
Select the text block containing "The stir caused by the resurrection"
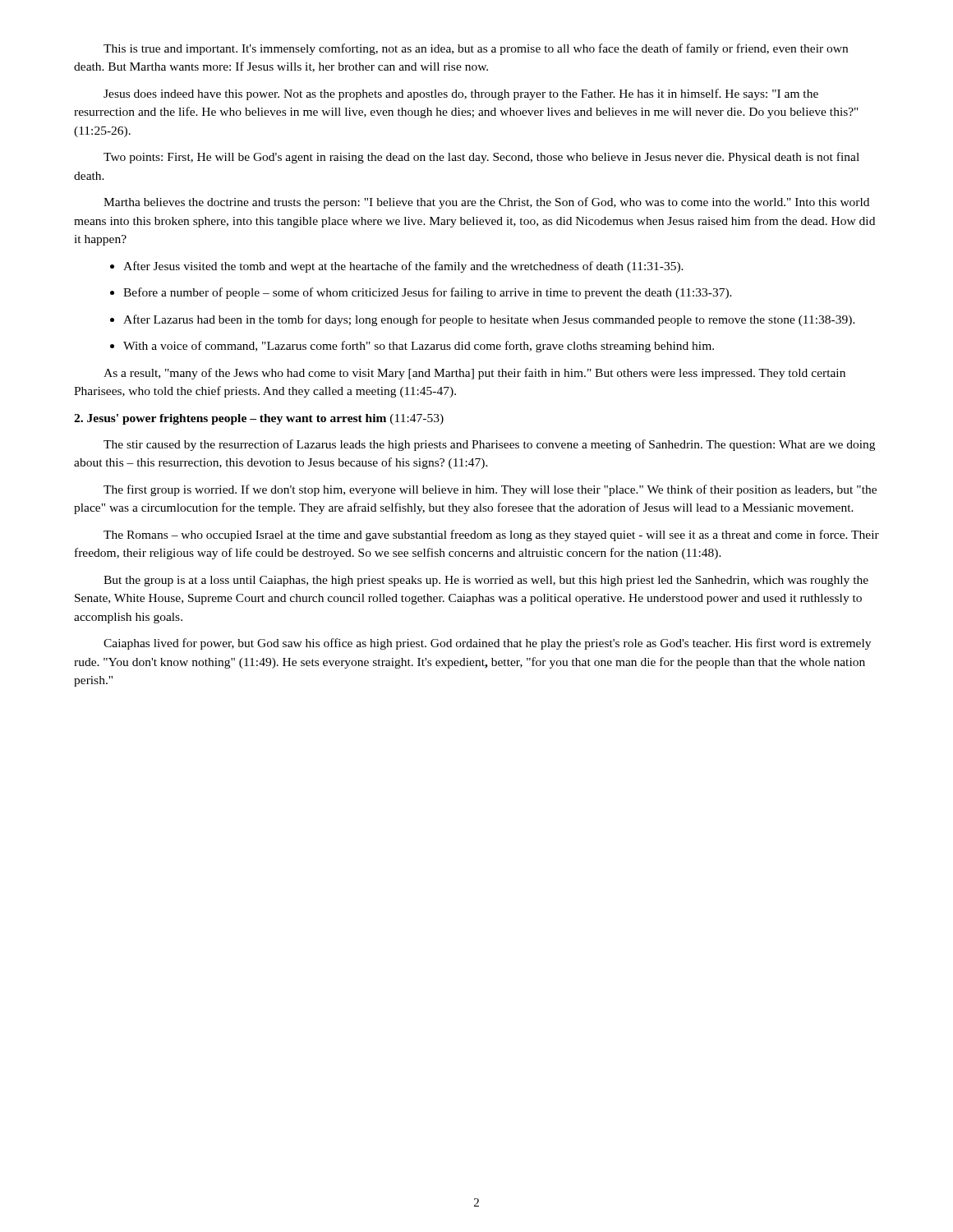tap(476, 454)
